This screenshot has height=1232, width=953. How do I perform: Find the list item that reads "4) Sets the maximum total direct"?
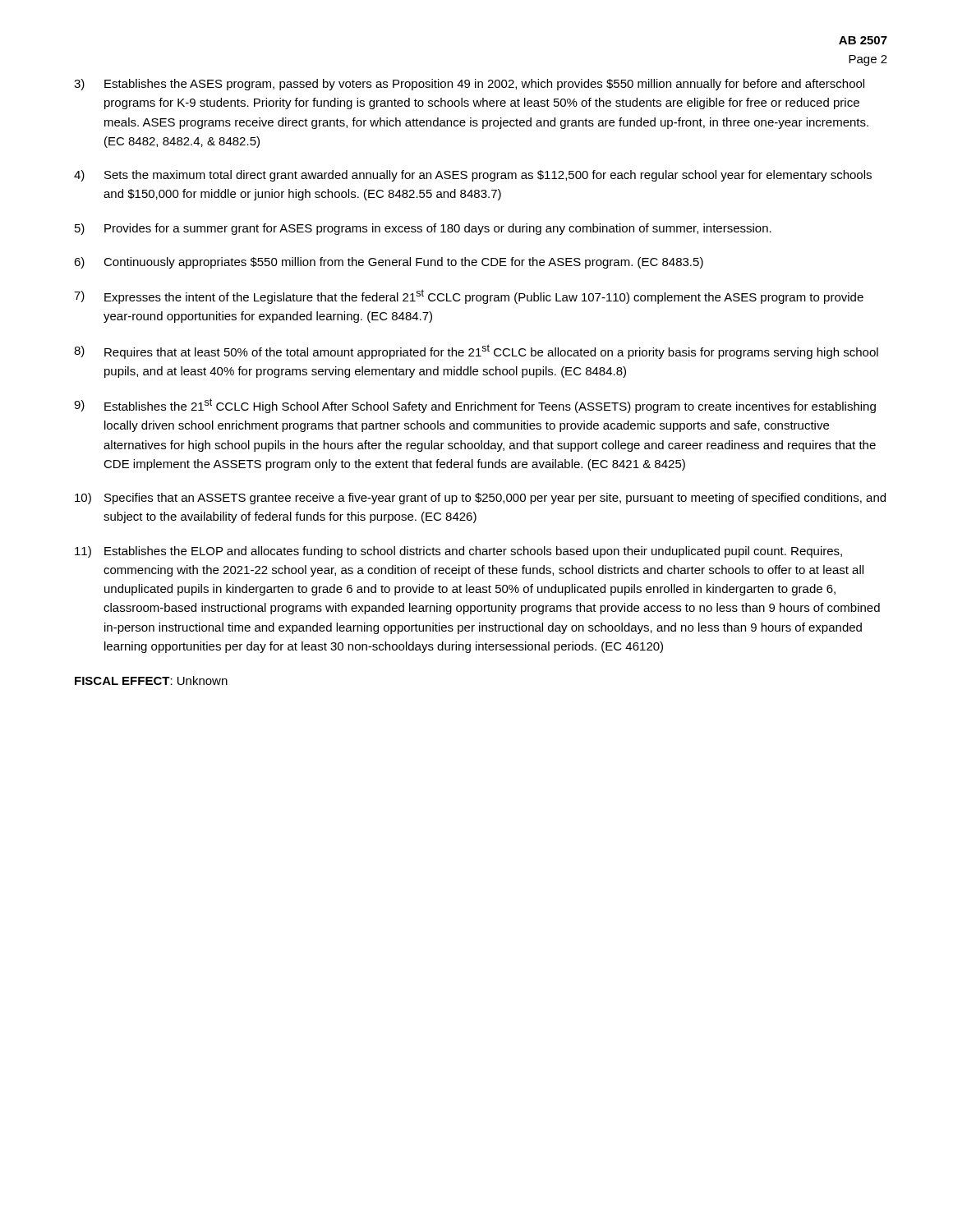click(481, 184)
